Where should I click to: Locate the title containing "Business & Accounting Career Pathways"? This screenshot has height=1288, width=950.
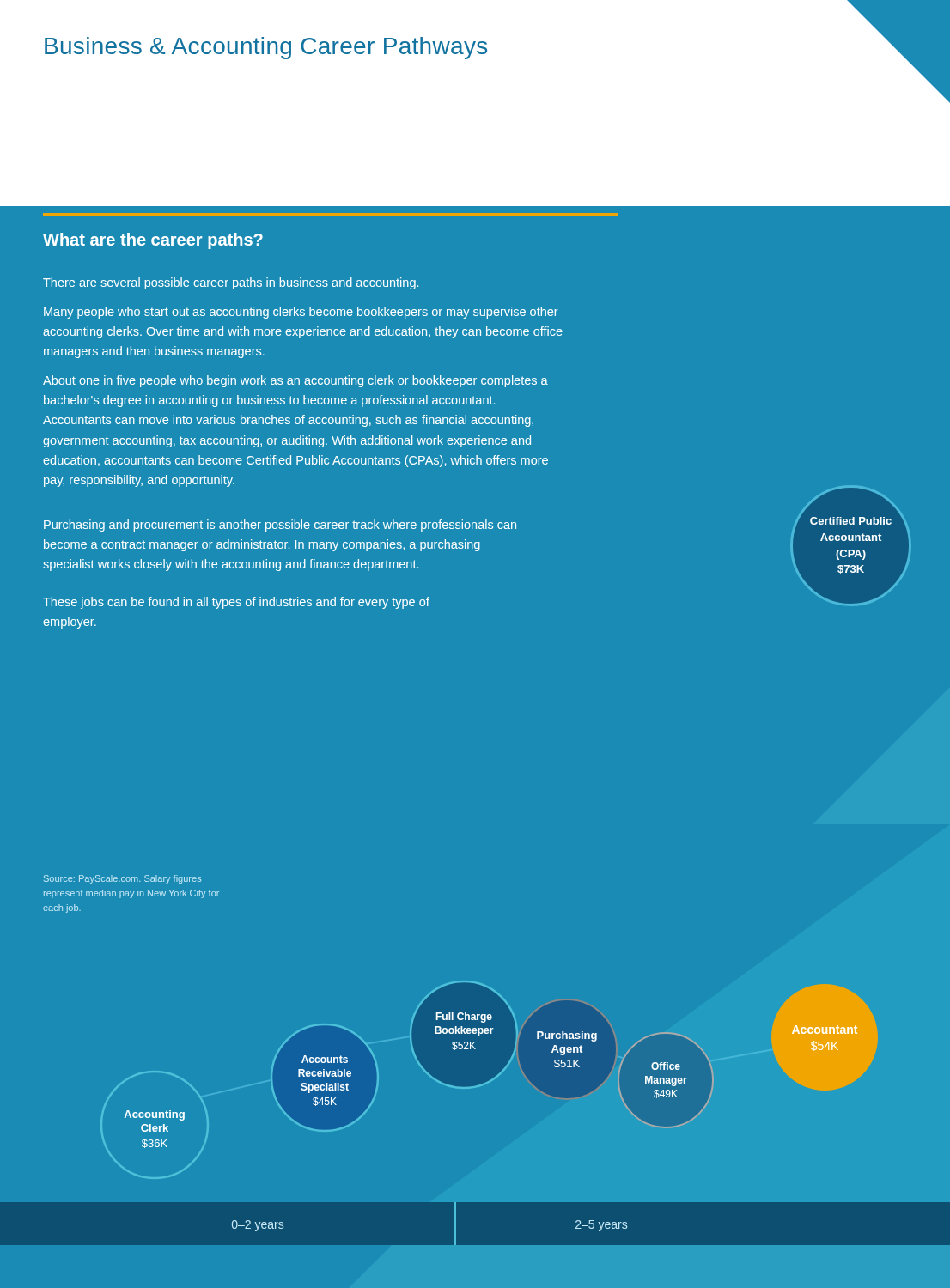pyautogui.click(x=266, y=46)
